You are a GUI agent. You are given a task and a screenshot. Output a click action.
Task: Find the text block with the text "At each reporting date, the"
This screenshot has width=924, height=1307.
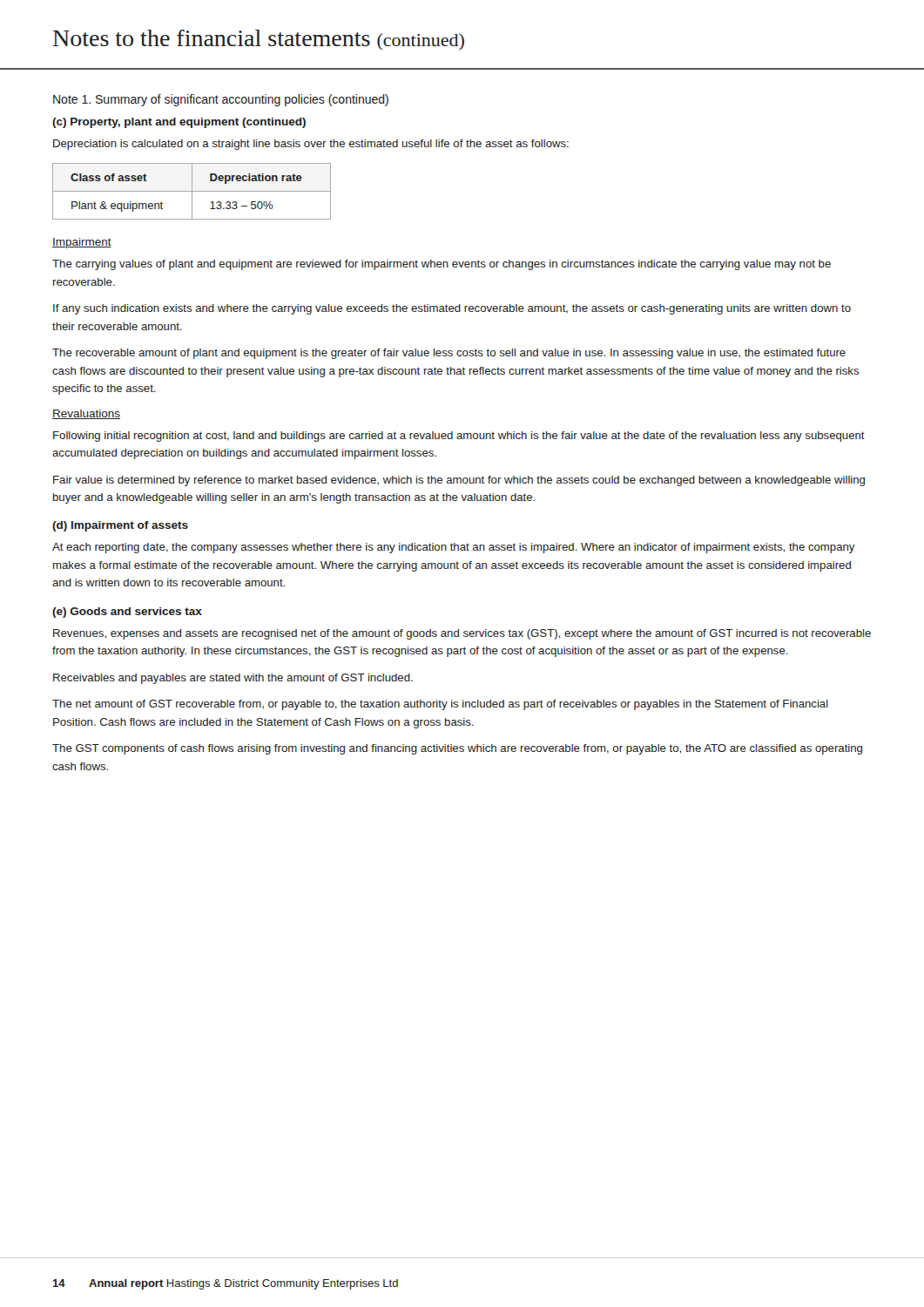(453, 565)
